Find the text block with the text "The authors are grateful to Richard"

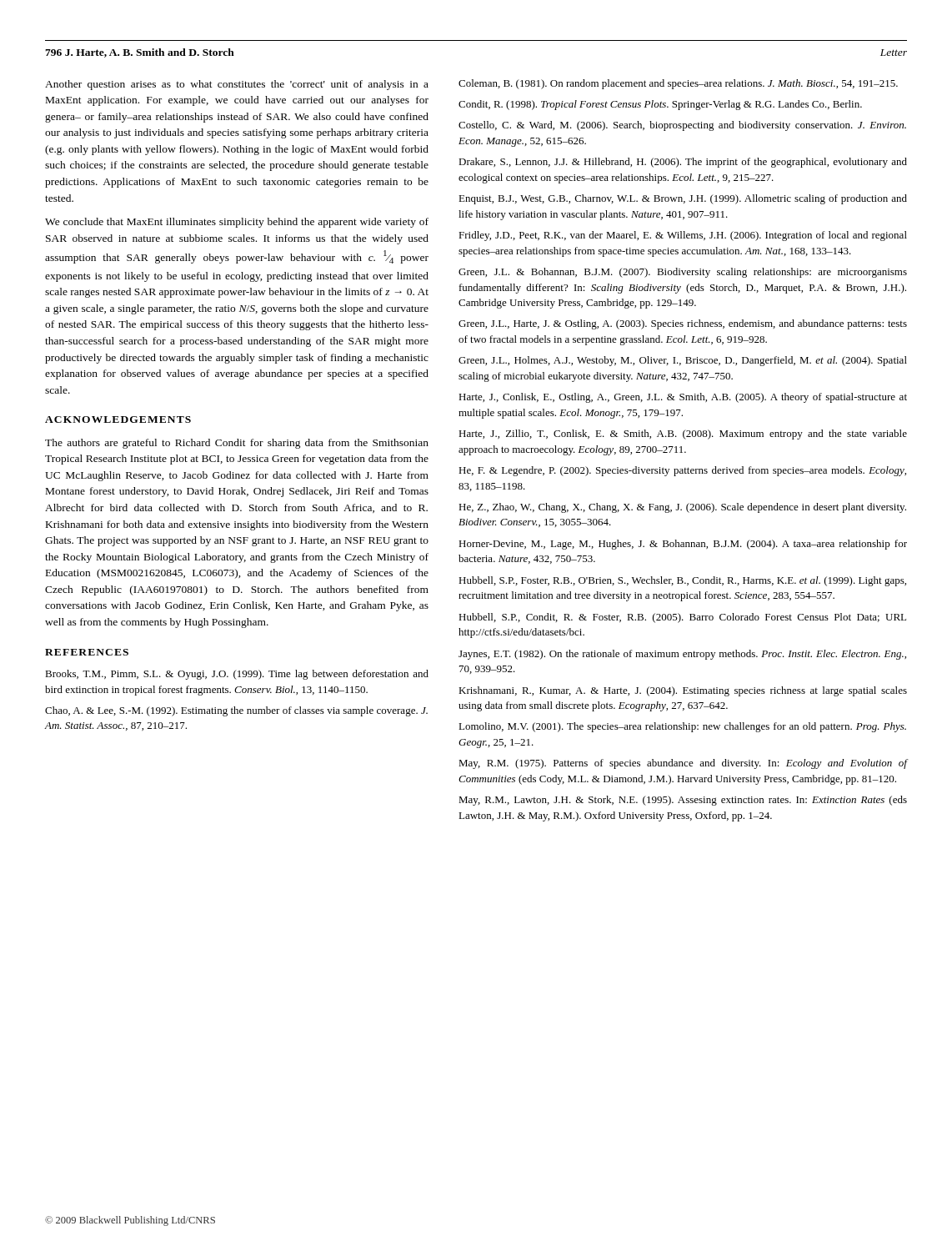[x=237, y=532]
